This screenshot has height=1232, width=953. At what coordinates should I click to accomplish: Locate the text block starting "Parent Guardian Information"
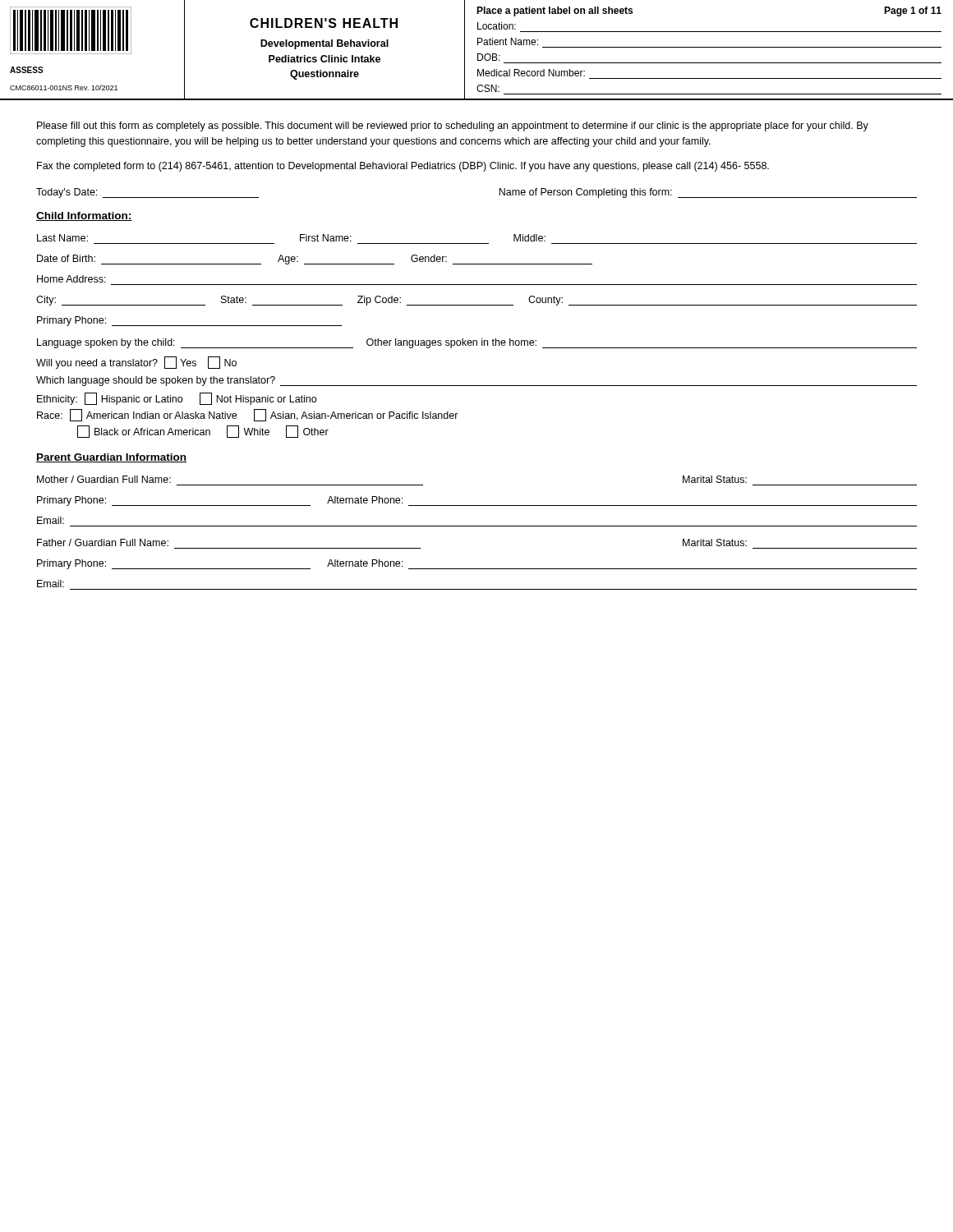111,457
